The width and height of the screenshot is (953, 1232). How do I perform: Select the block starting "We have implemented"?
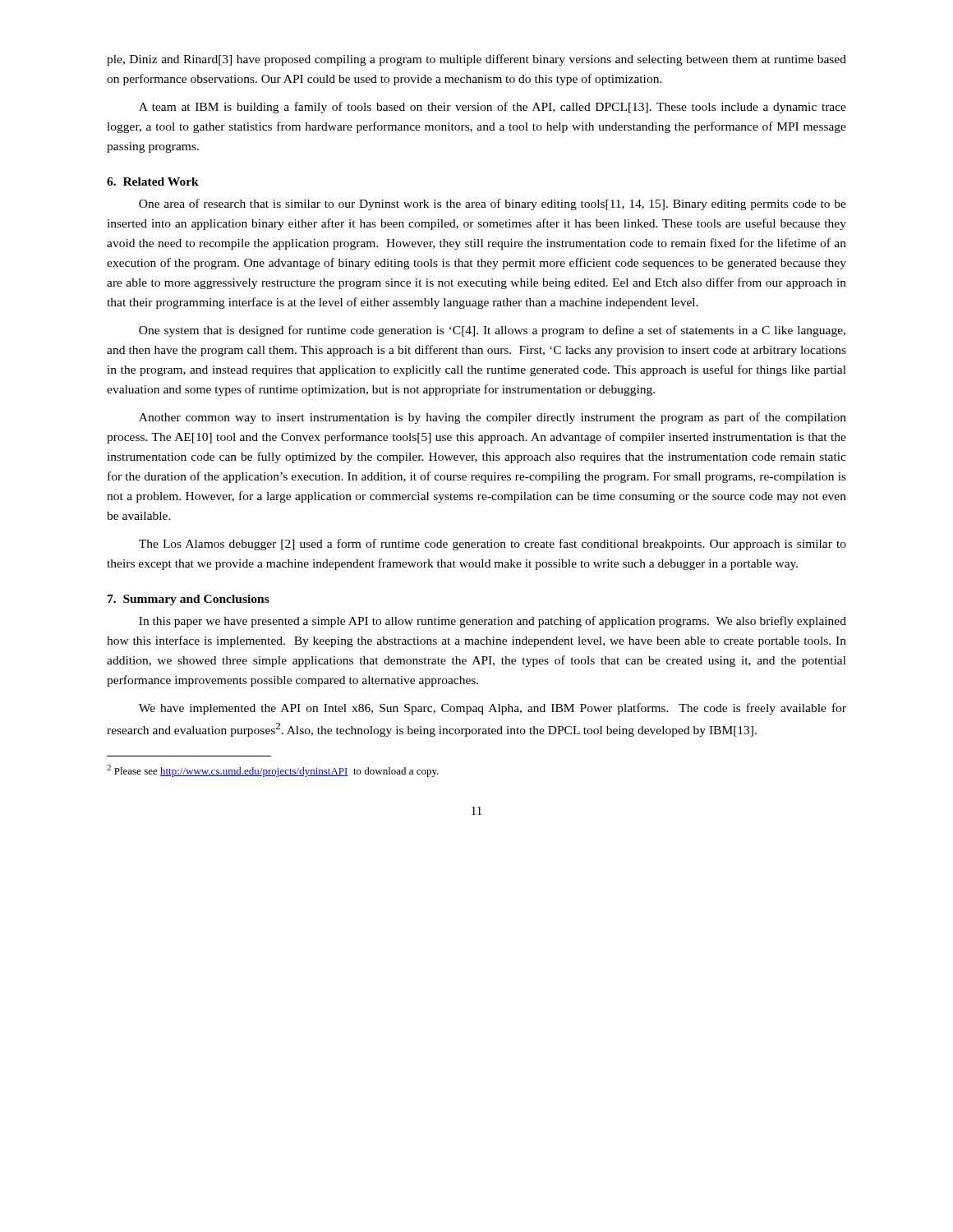[476, 719]
